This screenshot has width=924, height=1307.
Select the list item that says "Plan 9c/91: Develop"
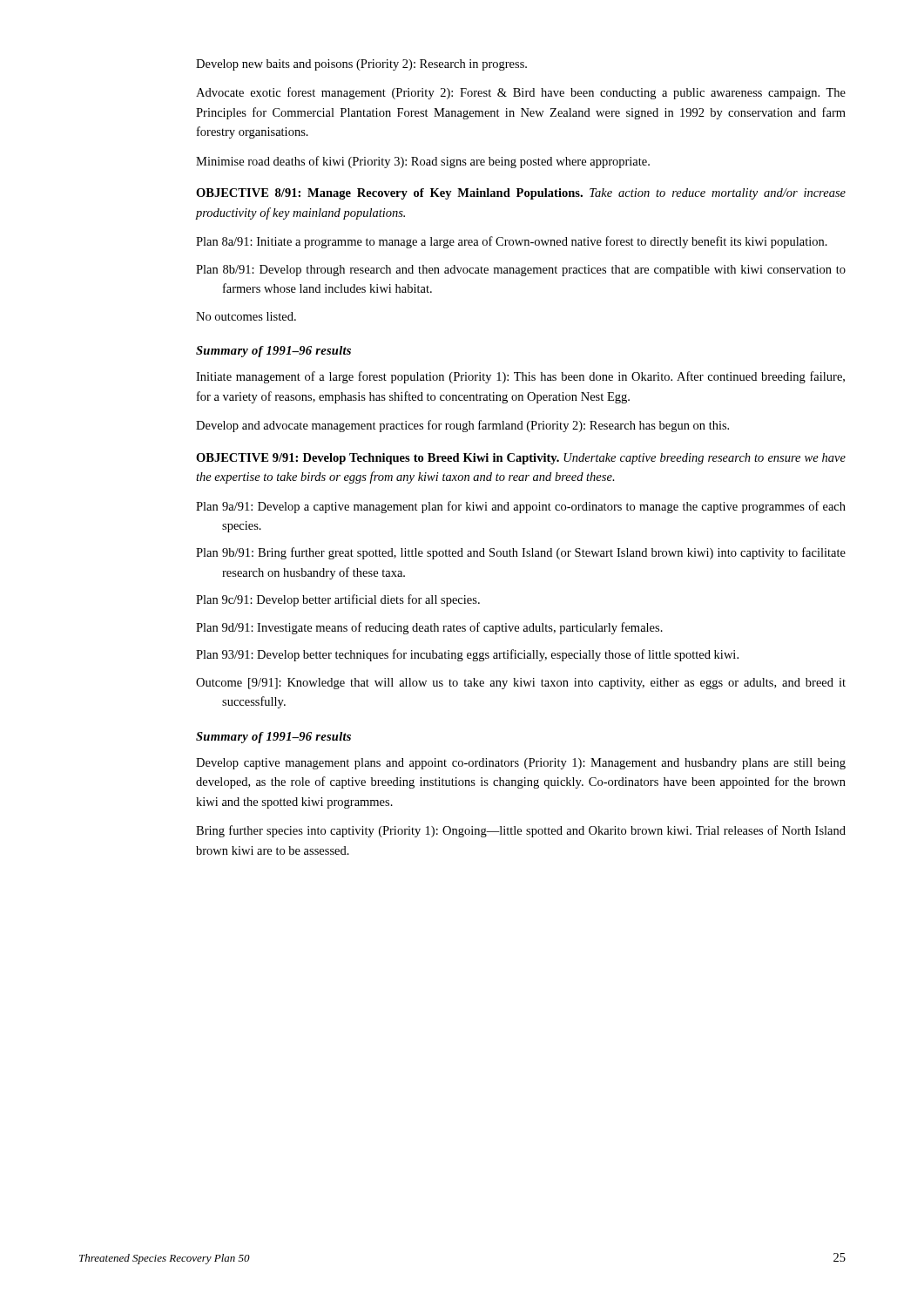(338, 600)
